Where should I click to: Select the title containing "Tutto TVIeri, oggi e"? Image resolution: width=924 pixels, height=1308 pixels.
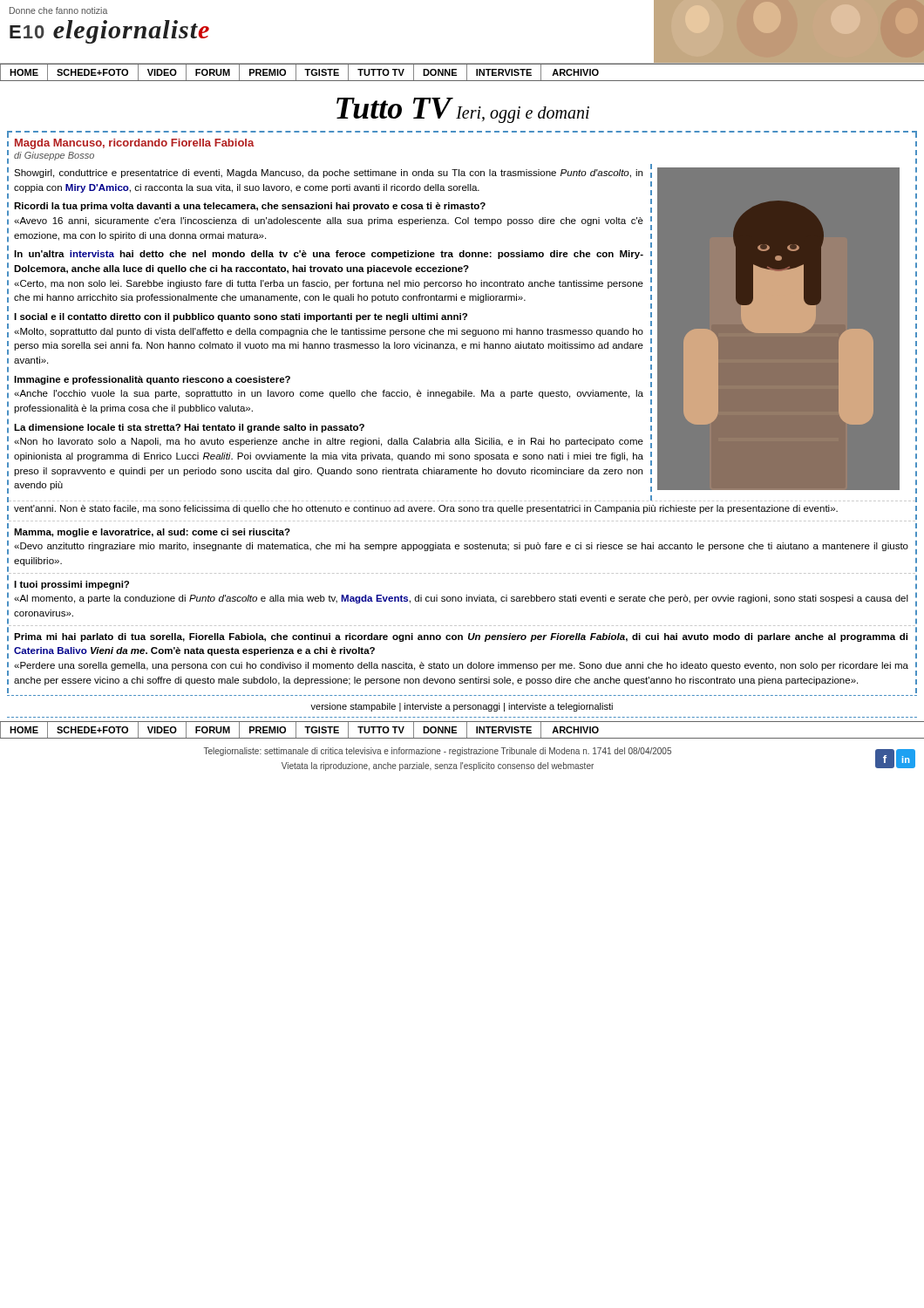462,108
